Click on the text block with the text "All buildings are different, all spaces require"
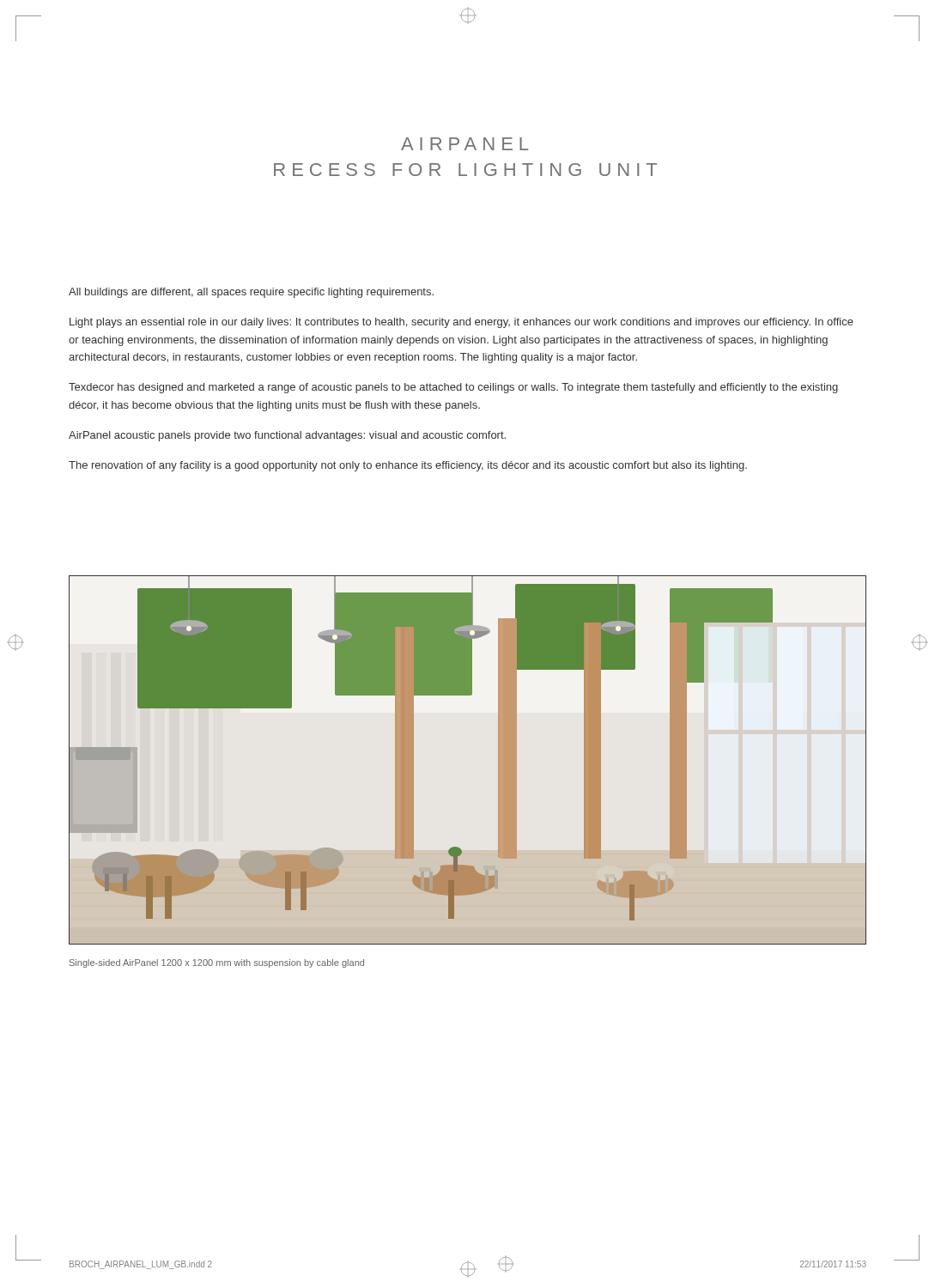The width and height of the screenshot is (935, 1288). (468, 379)
